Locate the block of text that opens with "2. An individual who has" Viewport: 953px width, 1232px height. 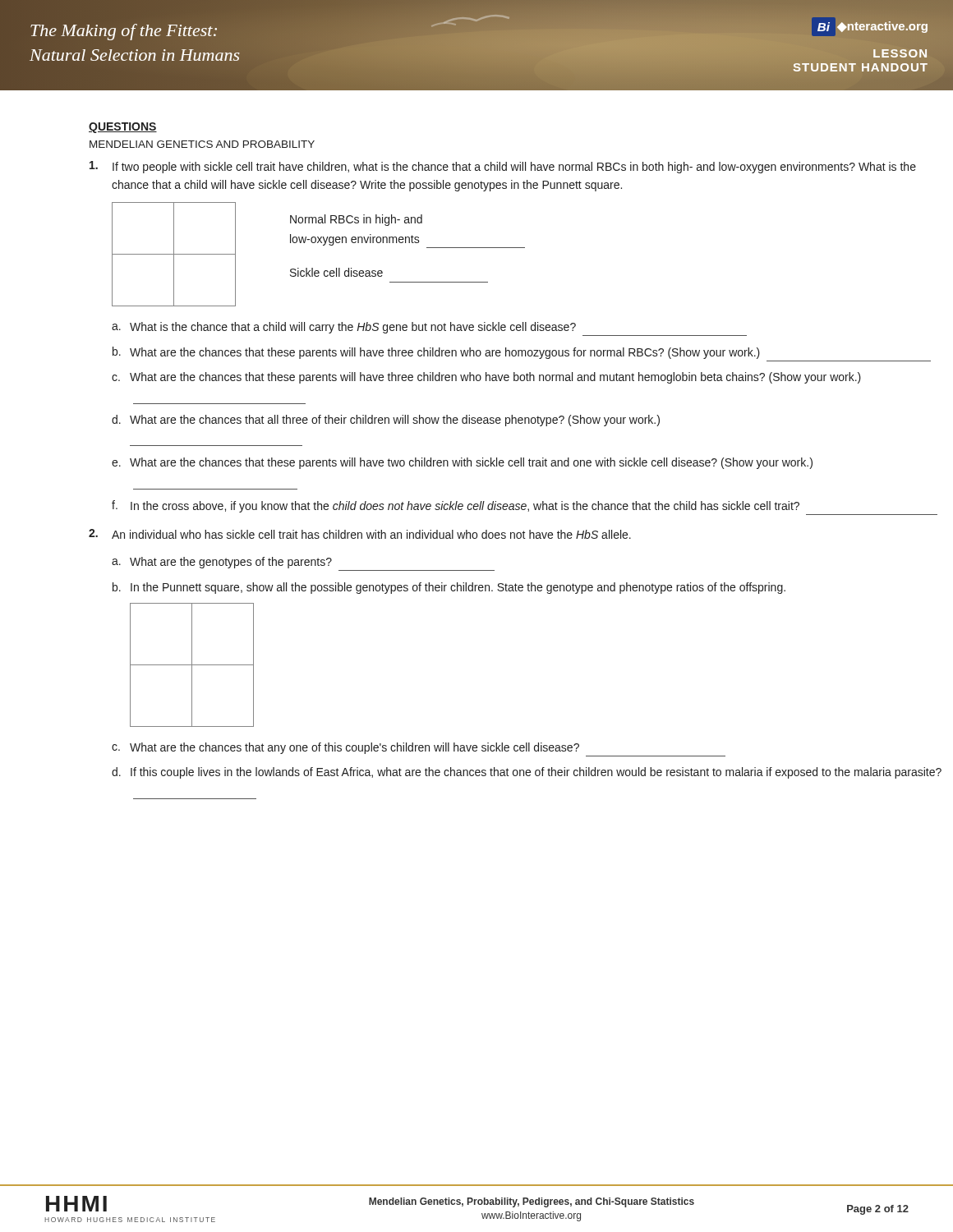coord(521,536)
